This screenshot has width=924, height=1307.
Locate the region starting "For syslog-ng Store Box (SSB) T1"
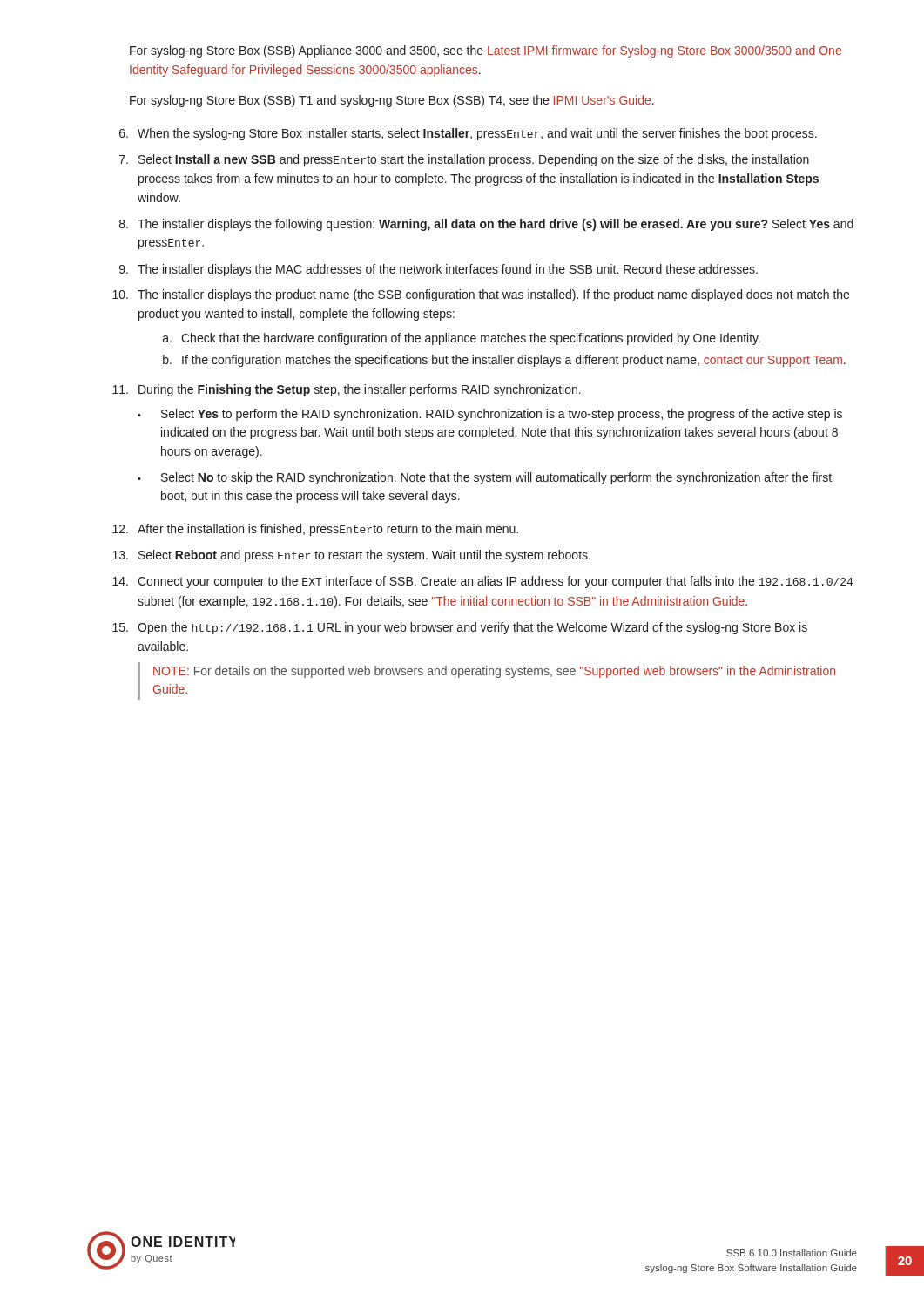click(392, 101)
